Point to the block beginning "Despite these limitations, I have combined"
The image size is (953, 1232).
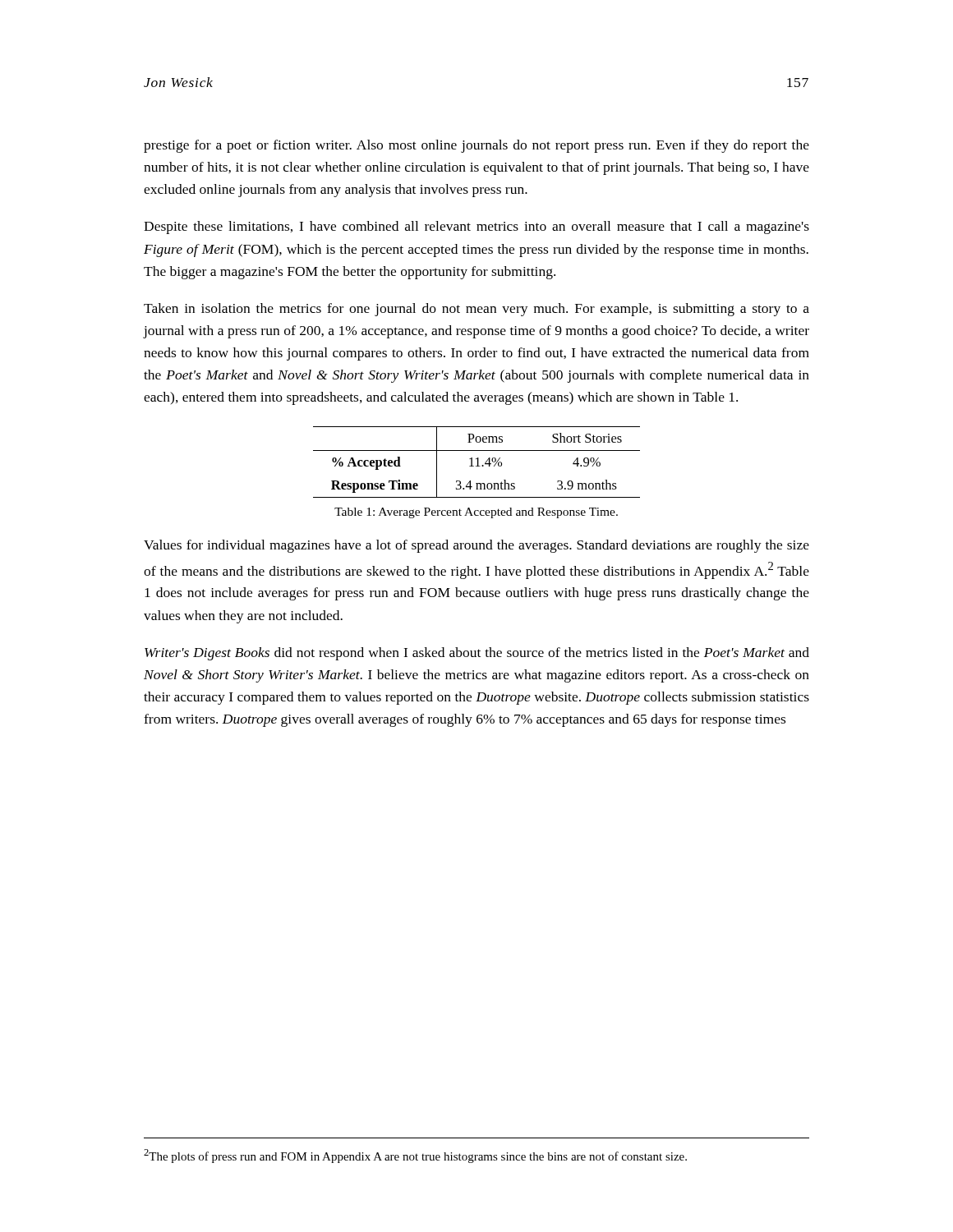[x=476, y=249]
